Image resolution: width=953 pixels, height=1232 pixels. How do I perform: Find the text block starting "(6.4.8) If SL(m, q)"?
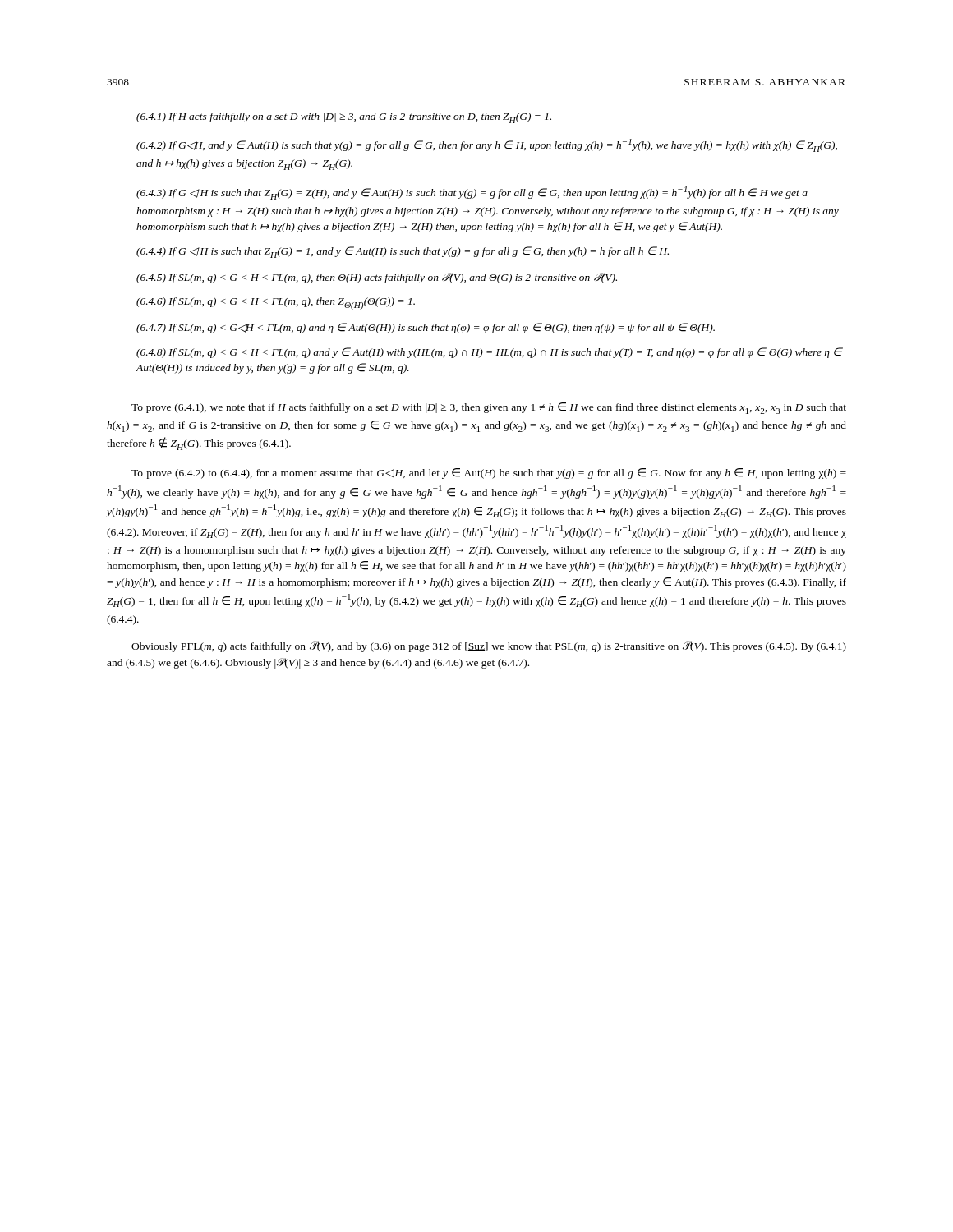(x=489, y=360)
